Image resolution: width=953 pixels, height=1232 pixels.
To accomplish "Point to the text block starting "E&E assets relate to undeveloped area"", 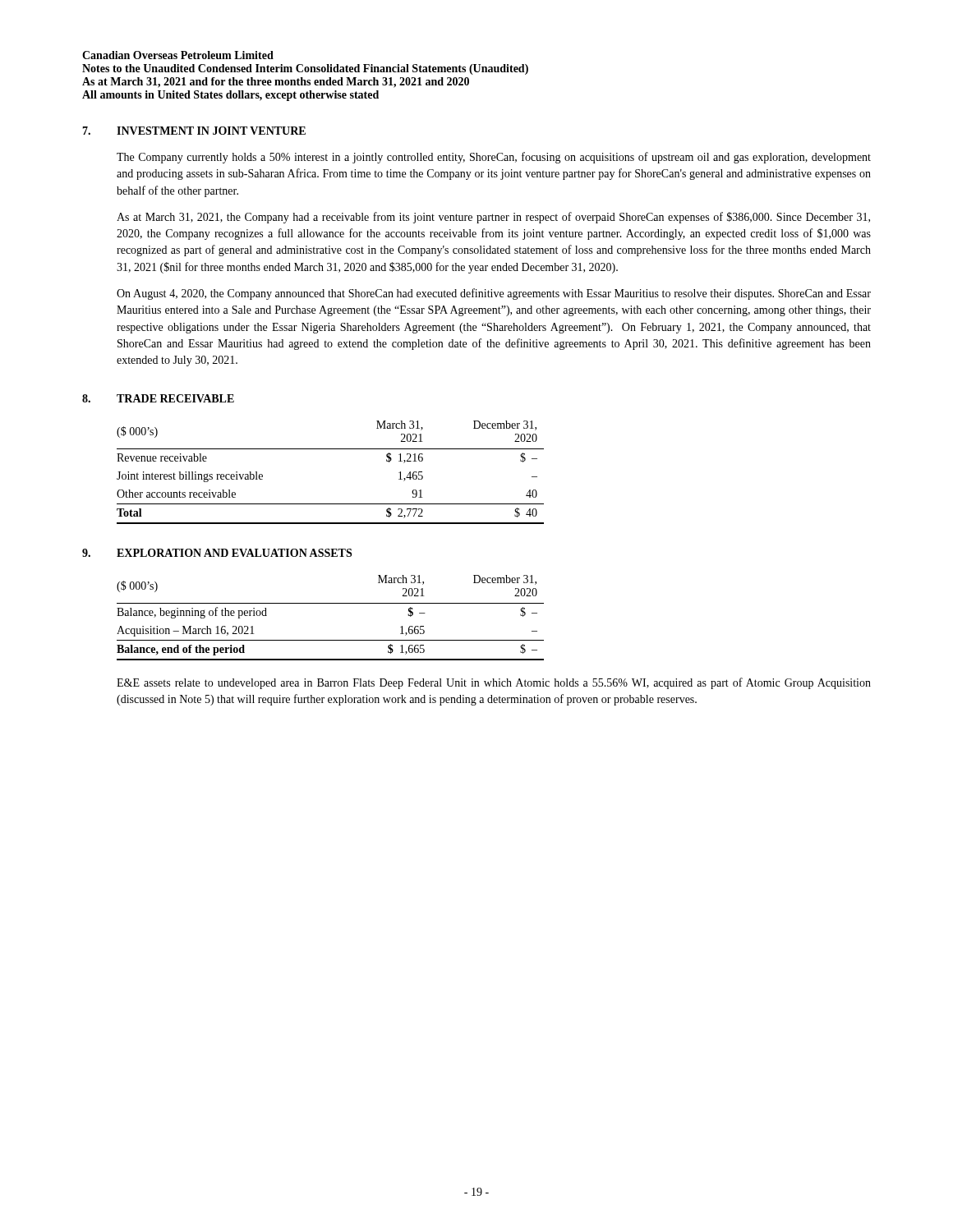I will coord(494,691).
